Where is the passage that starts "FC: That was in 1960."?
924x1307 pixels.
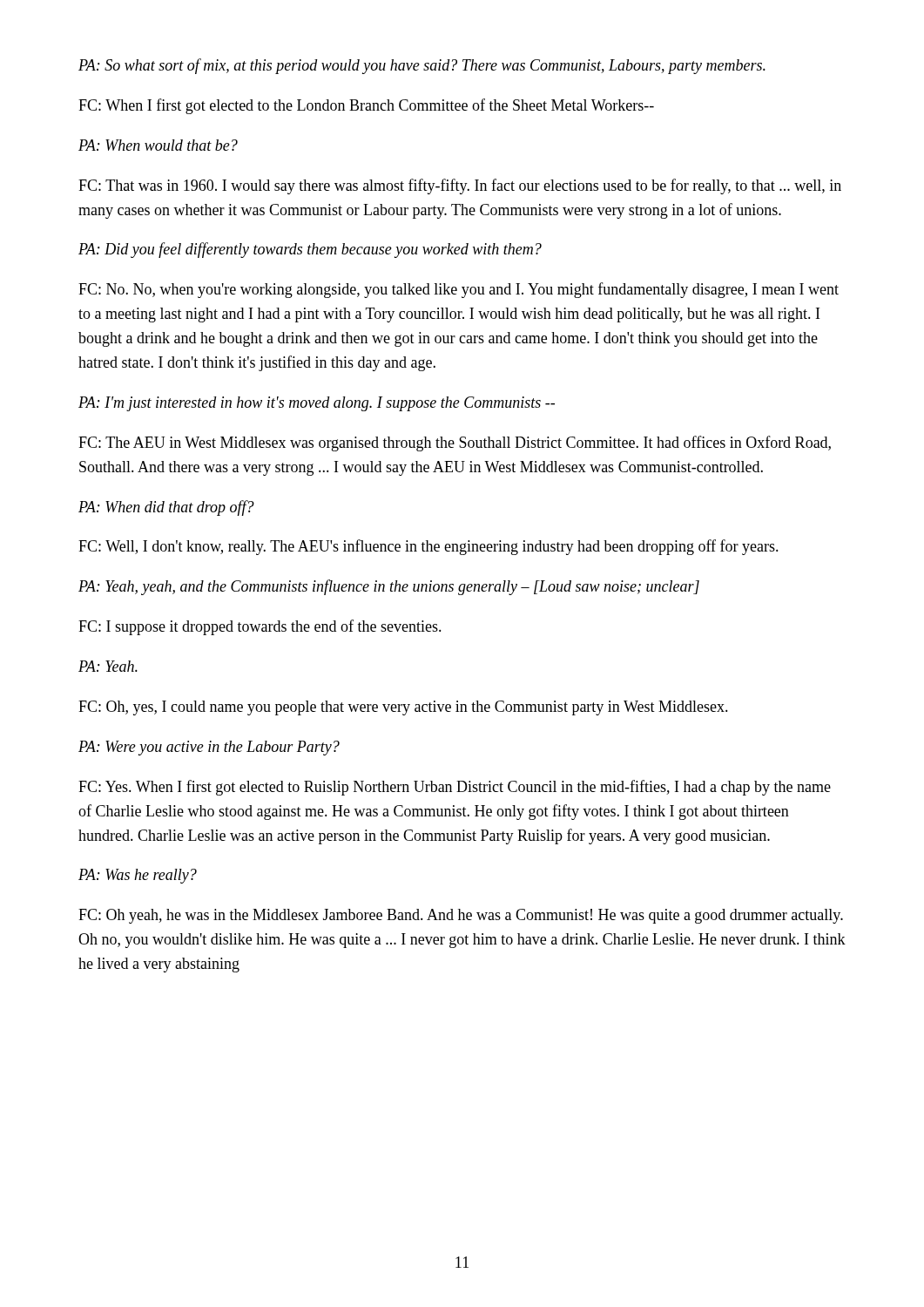click(462, 198)
